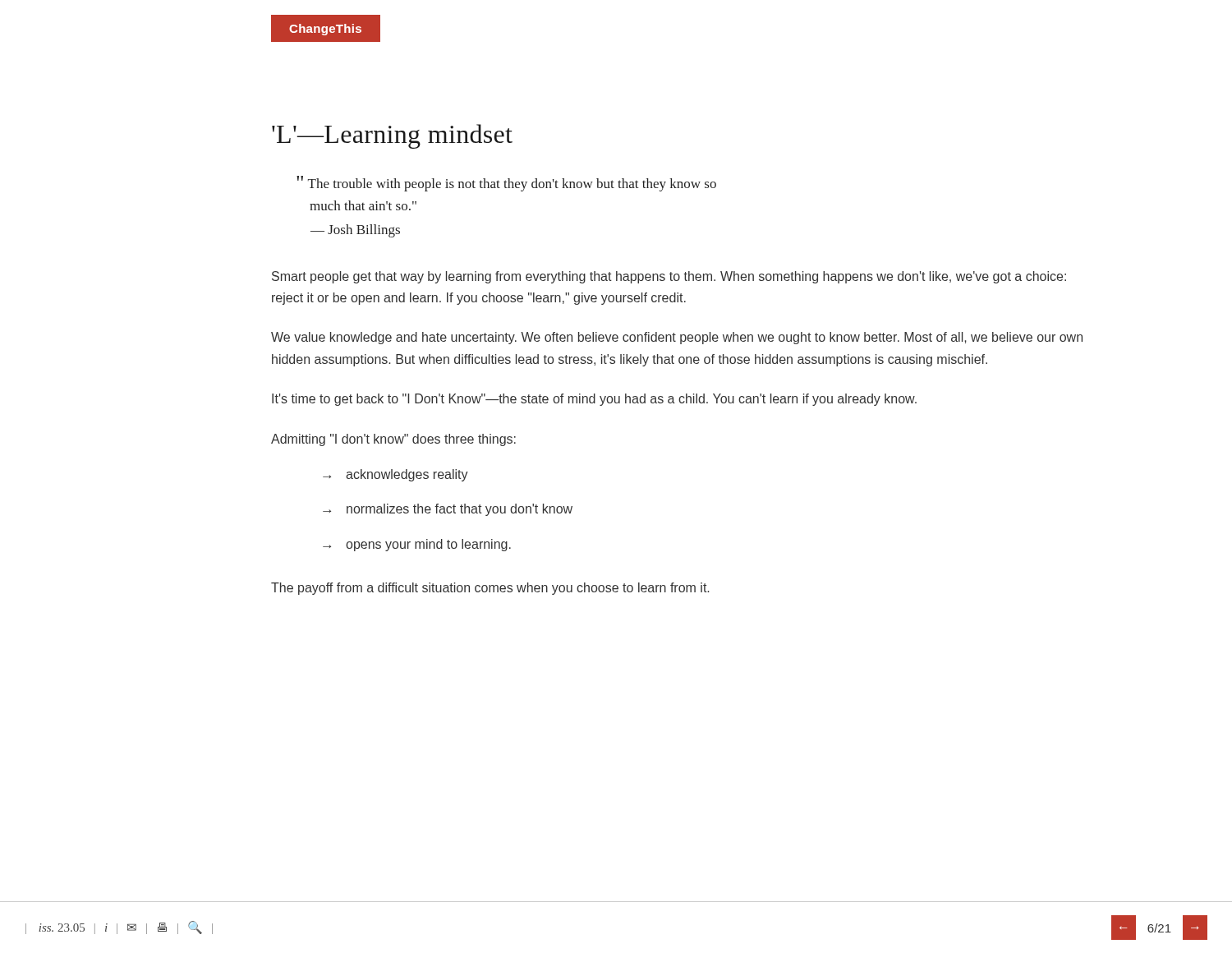Screen dimensions: 953x1232
Task: Where is the passage that starts "→ opens your"?
Action: click(416, 546)
